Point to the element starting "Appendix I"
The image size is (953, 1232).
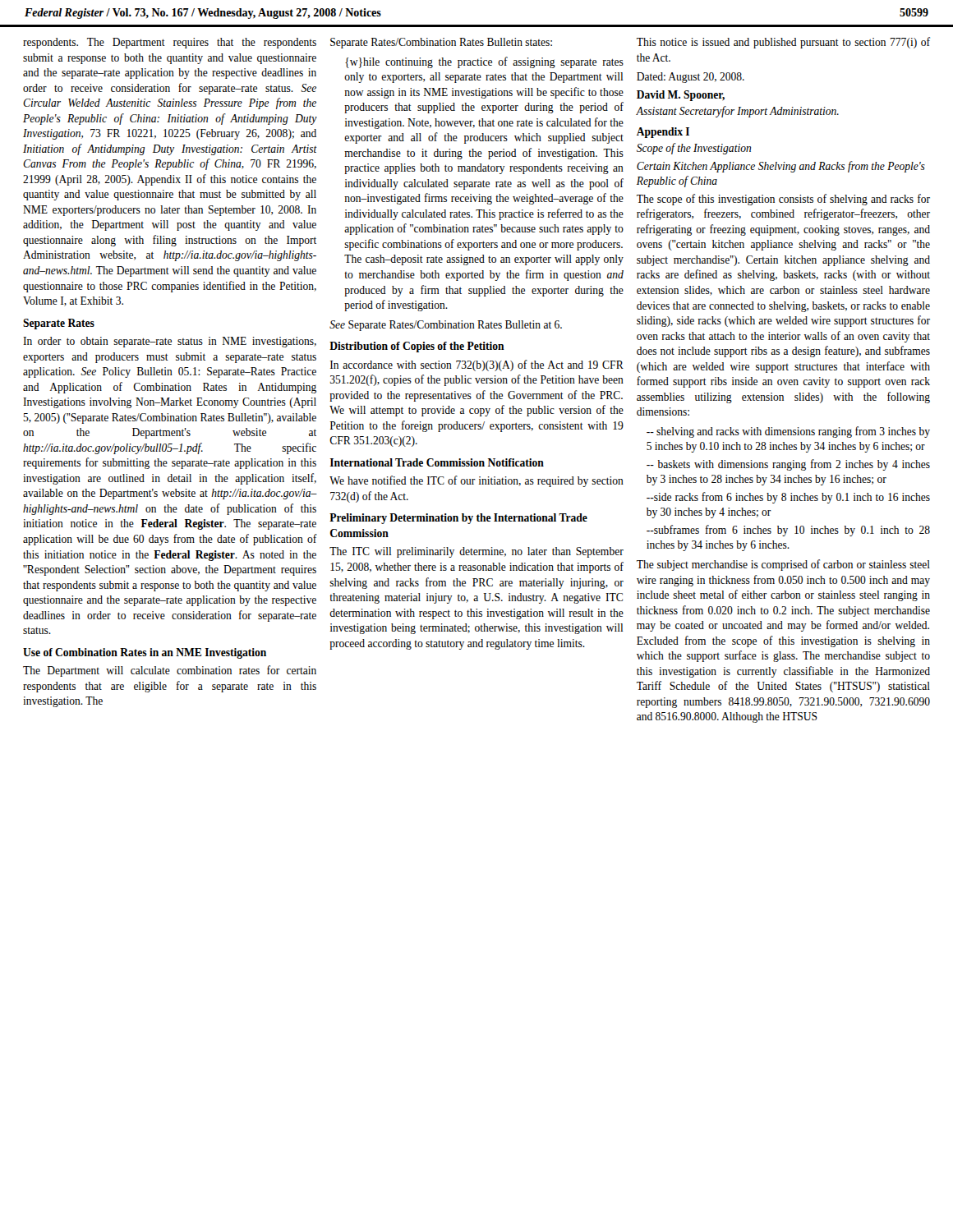click(x=663, y=132)
